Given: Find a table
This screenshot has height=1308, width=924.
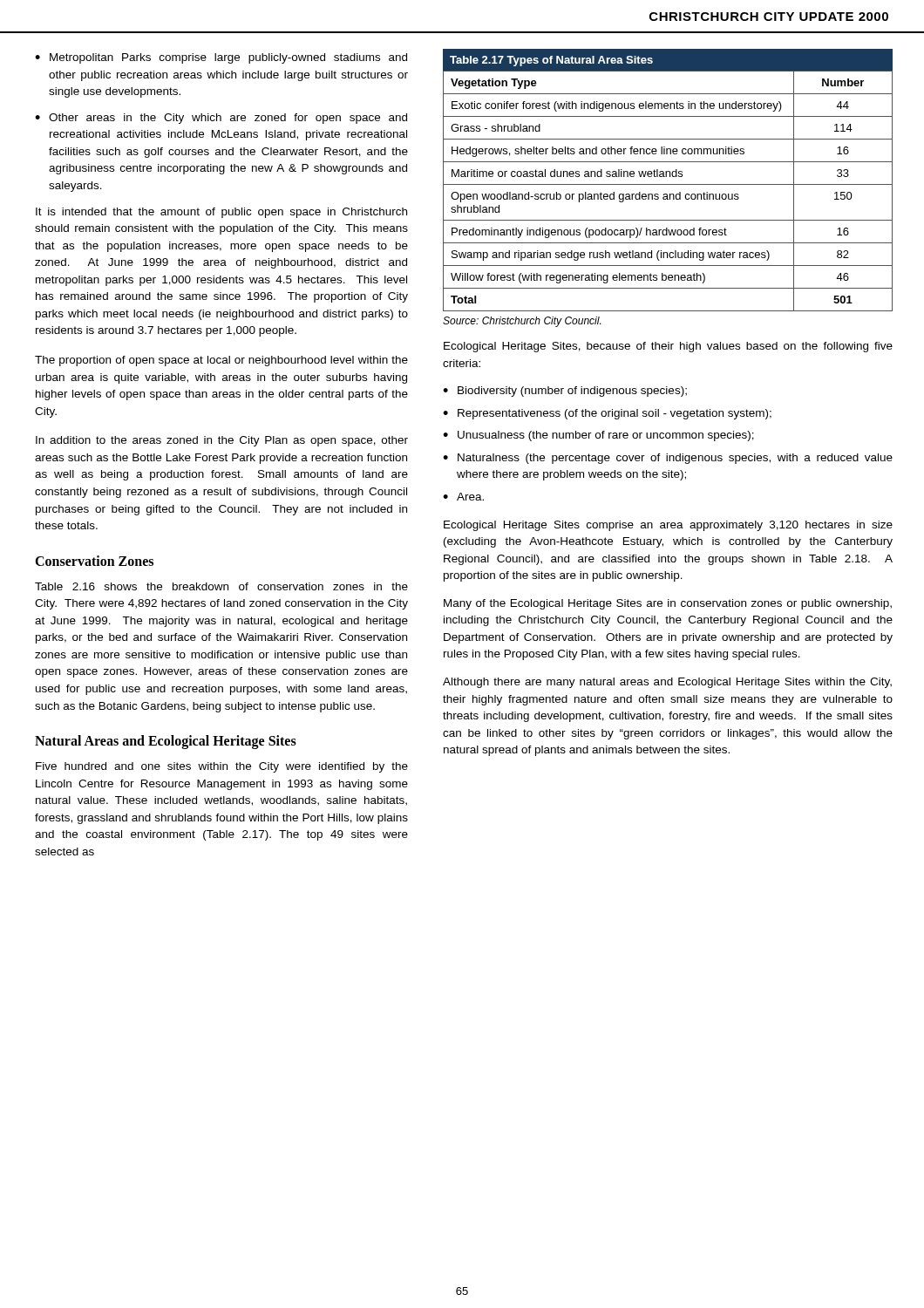Looking at the screenshot, I should (668, 180).
